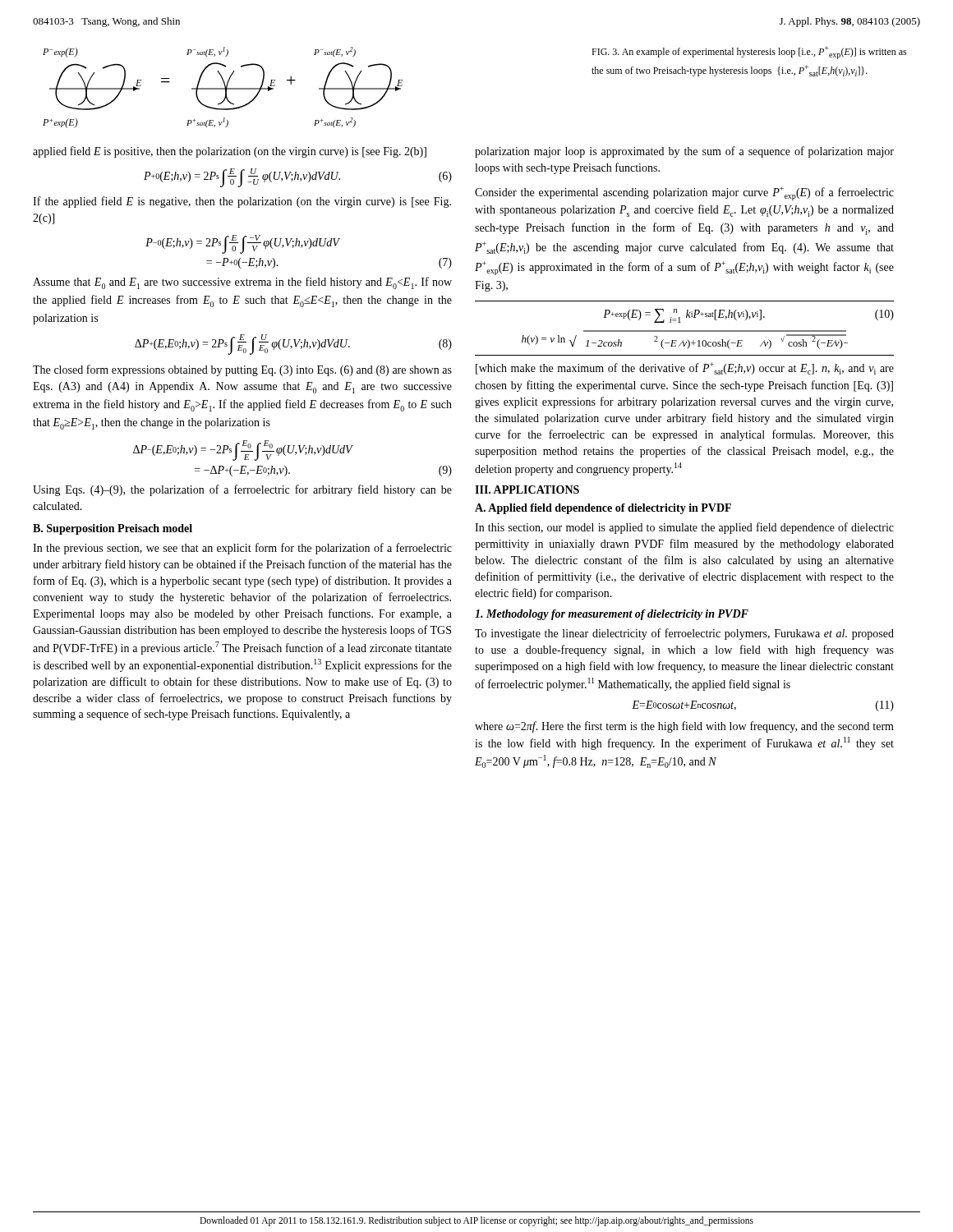
Task: Navigate to the block starting "In this section, our model is applied to"
Action: [684, 560]
